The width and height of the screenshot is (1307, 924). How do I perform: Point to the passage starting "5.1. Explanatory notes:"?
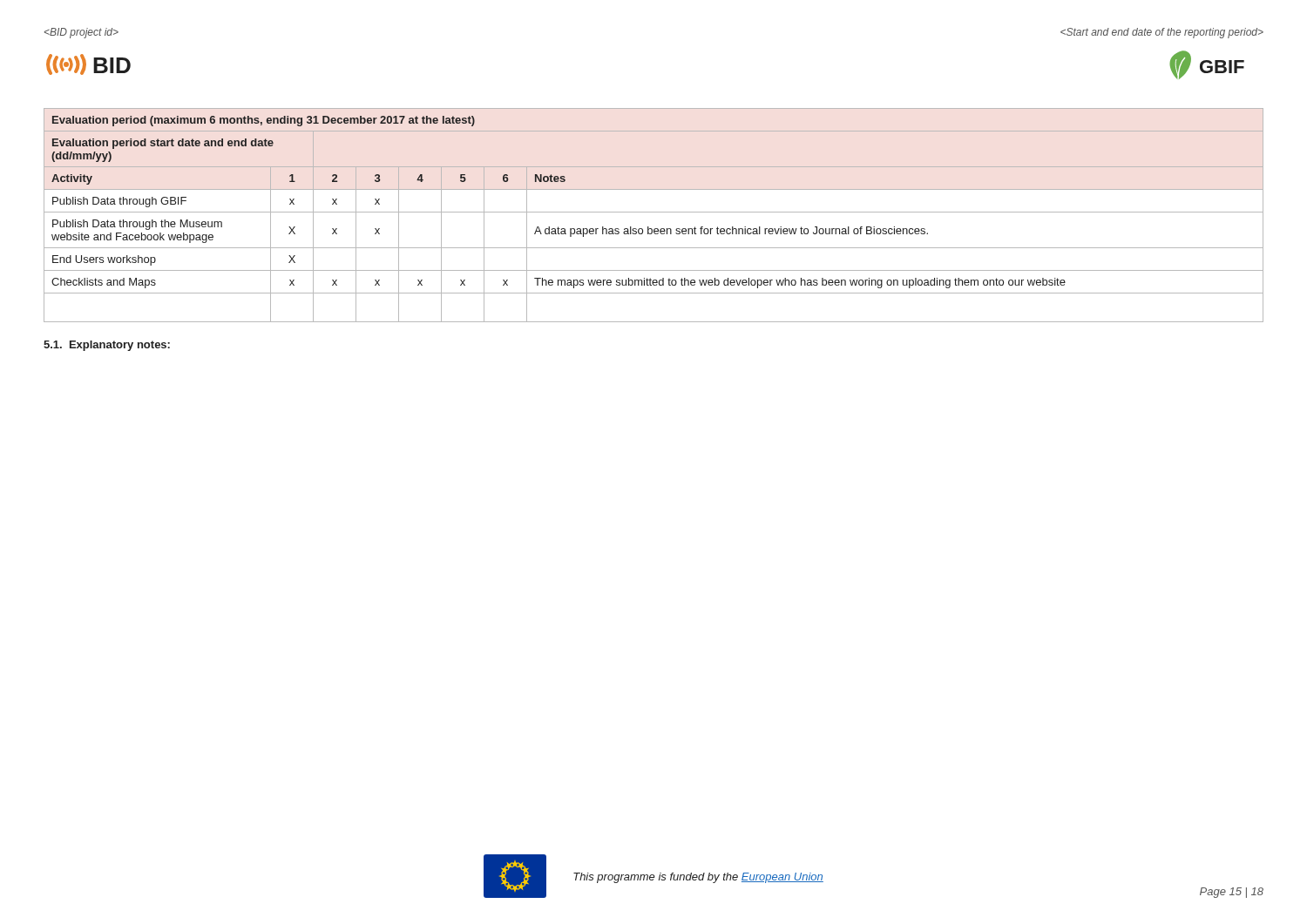[107, 344]
